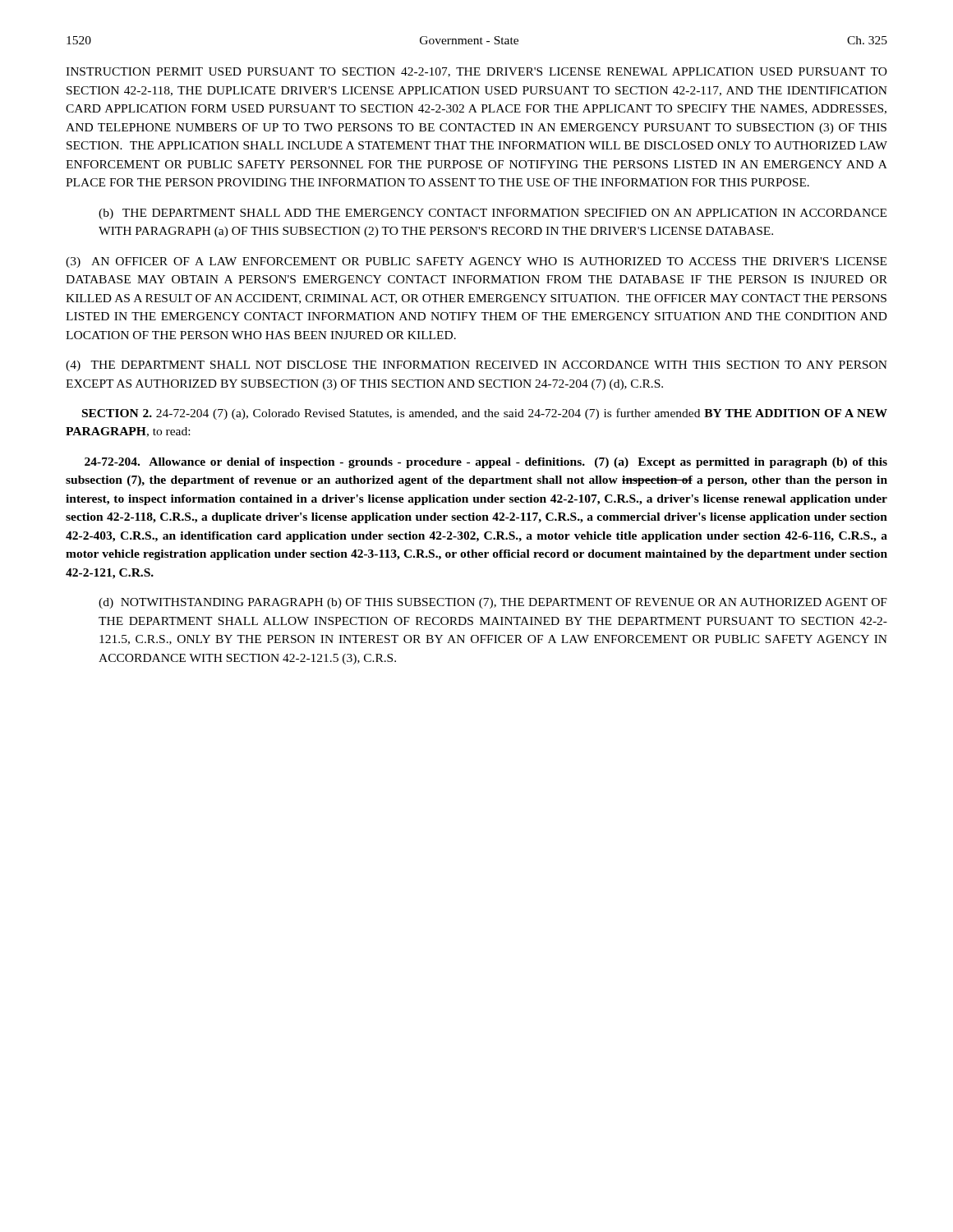Click on the block starting "SECTION 2. 24-72-204"
The image size is (953, 1232).
[x=476, y=423]
